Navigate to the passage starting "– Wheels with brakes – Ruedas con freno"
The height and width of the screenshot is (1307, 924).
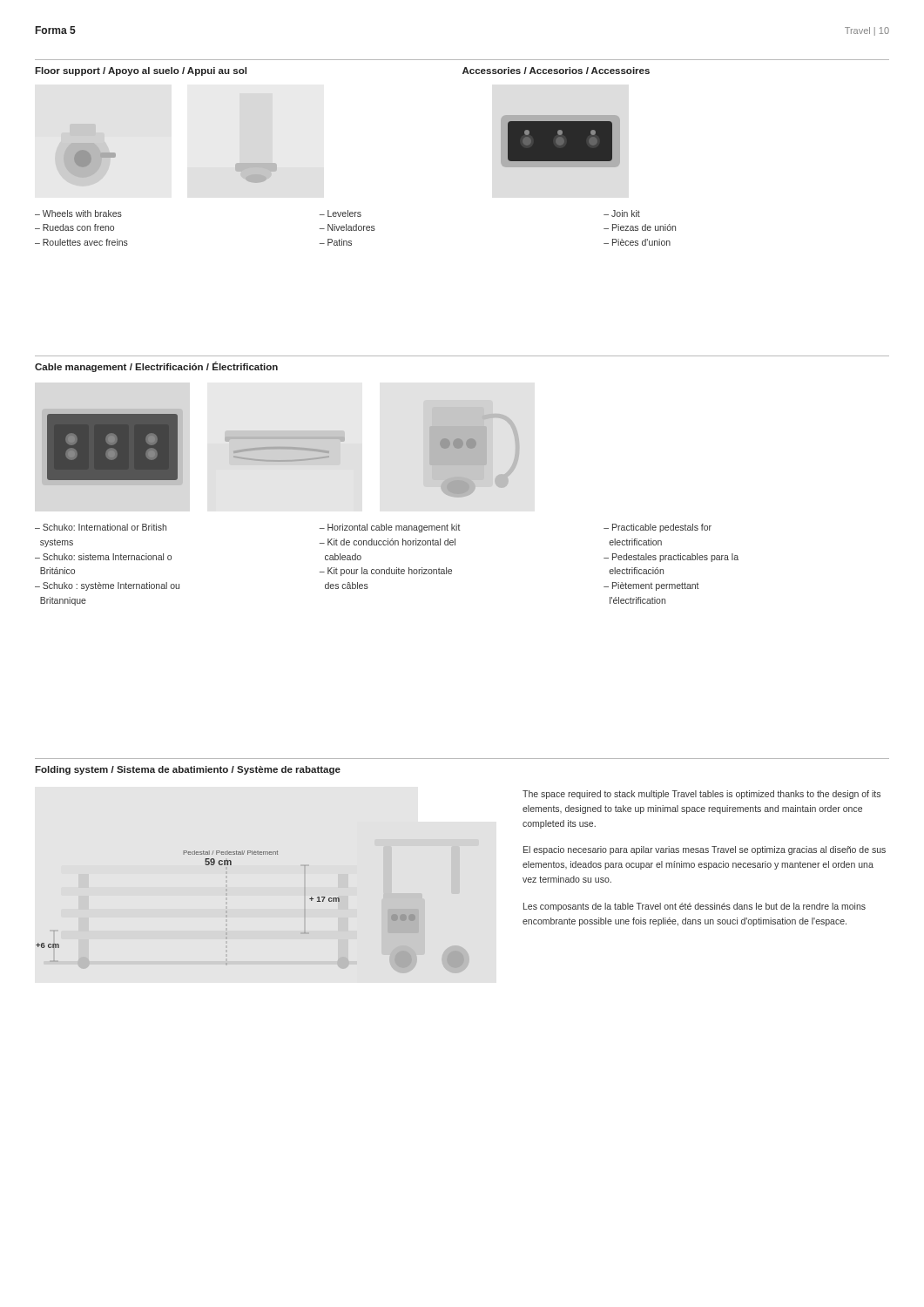pyautogui.click(x=81, y=228)
